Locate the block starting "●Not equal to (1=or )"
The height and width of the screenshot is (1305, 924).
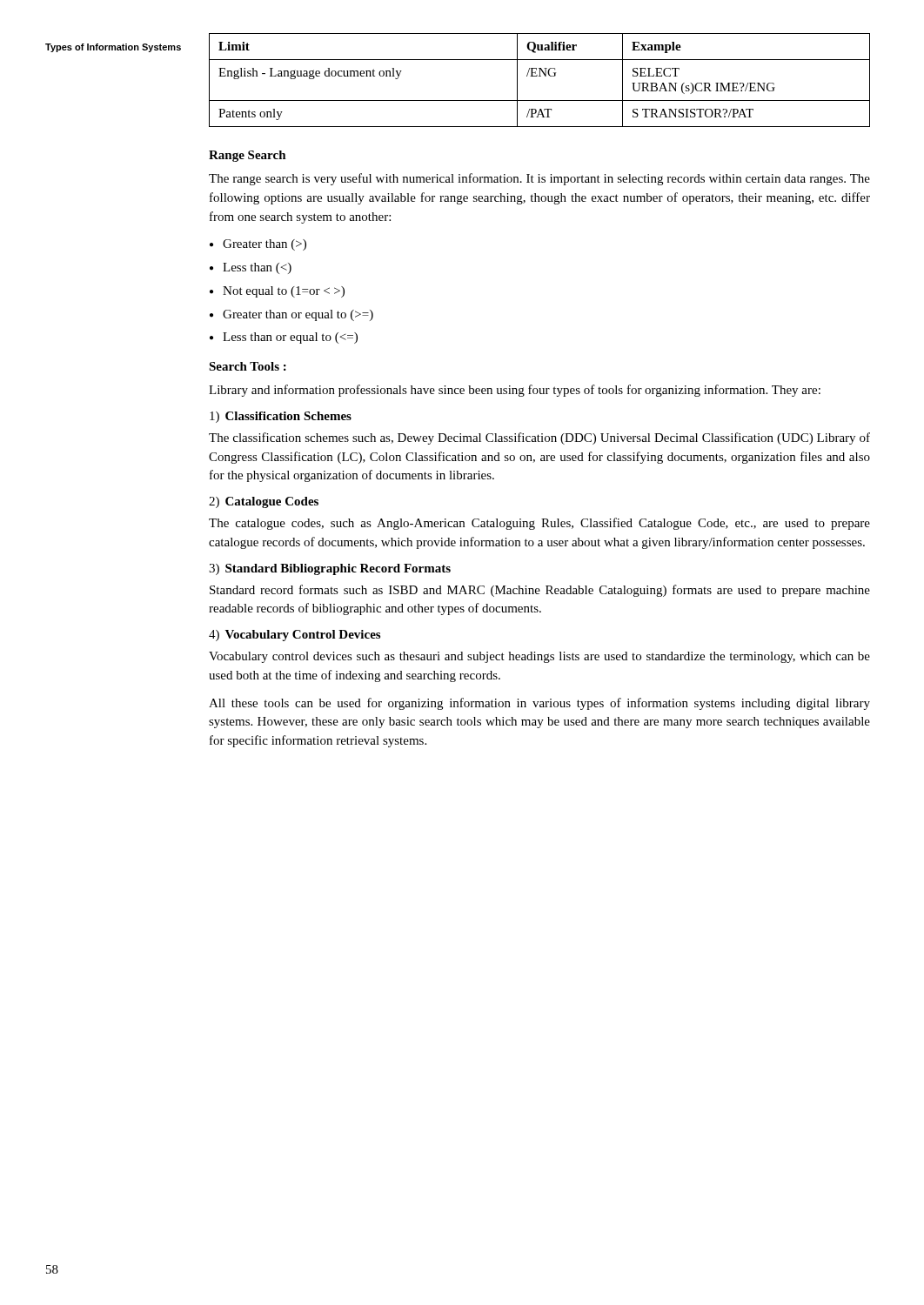click(x=277, y=291)
